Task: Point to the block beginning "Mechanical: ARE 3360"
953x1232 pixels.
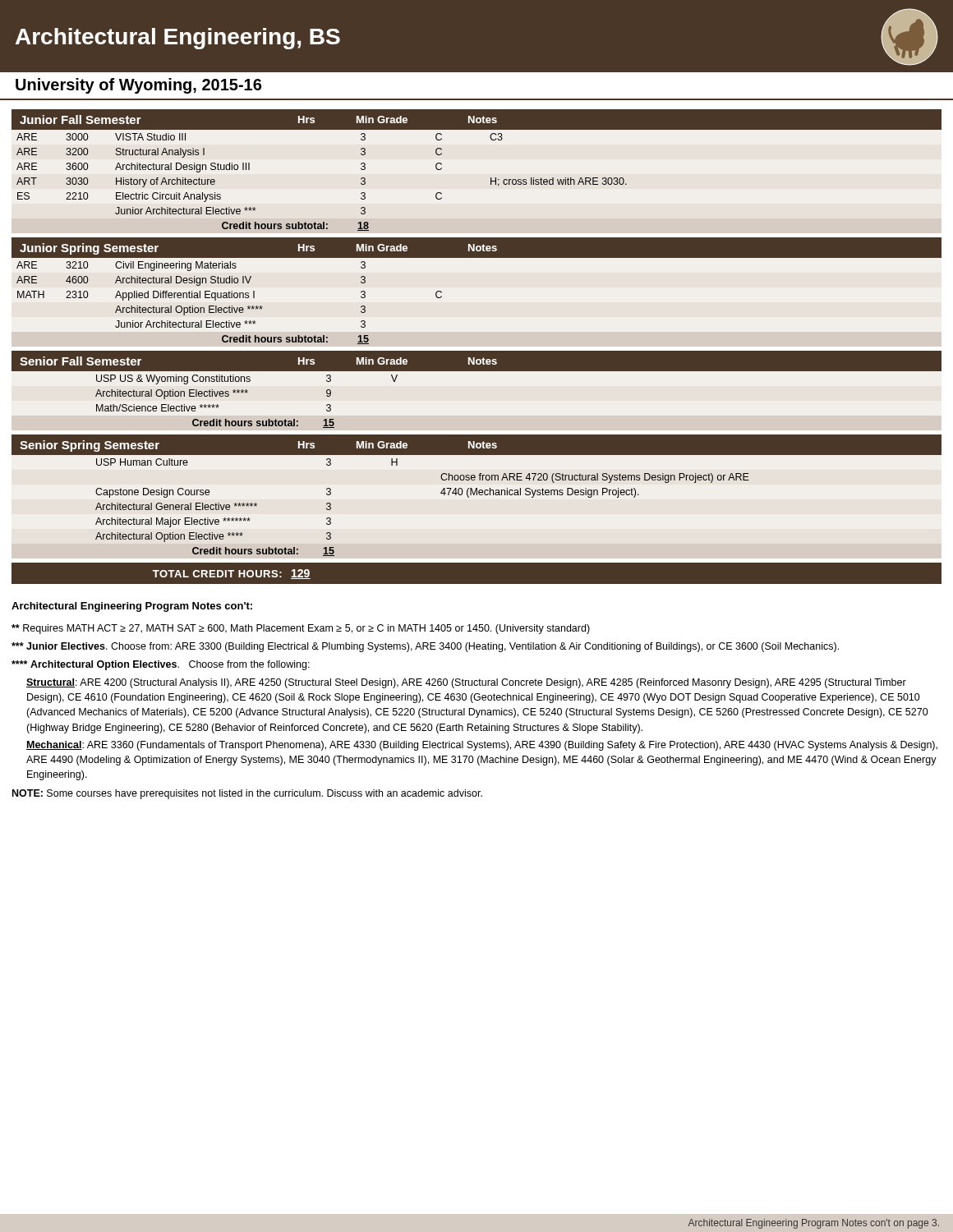Action: [x=484, y=760]
